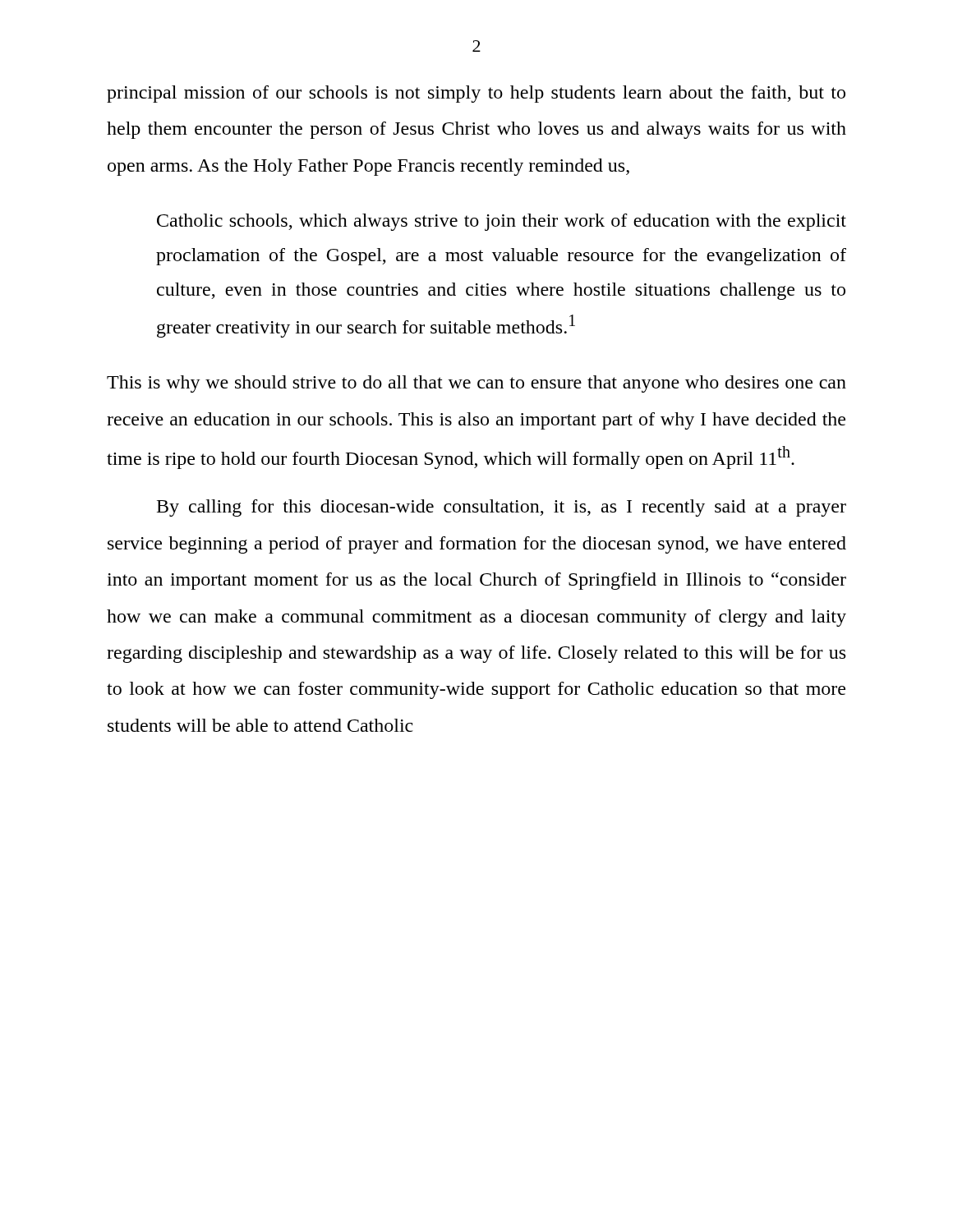Locate the block of text that opens with "Catholic schools, which"
This screenshot has width=953, height=1232.
click(502, 222)
